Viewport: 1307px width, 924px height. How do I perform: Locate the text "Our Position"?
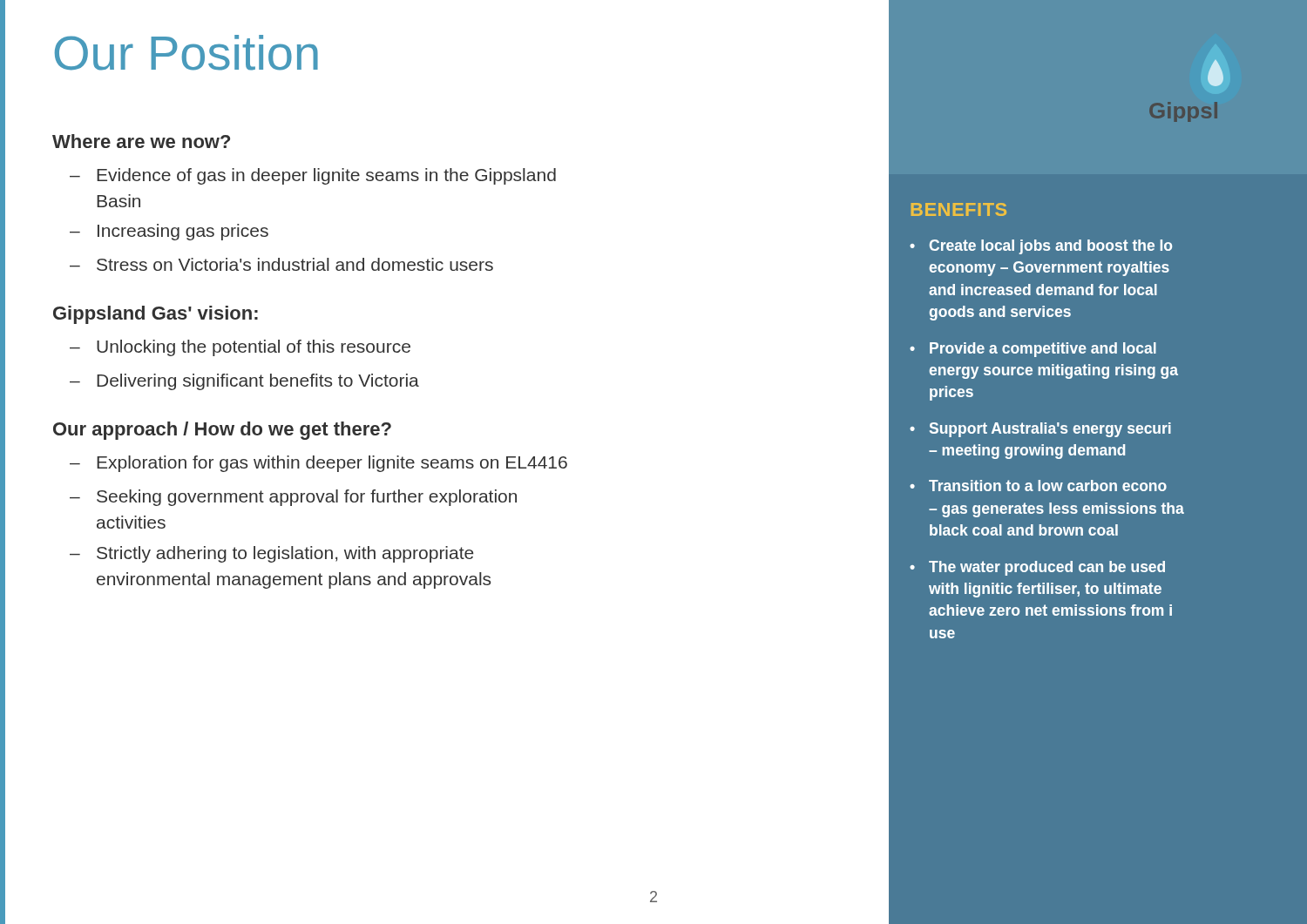186,53
